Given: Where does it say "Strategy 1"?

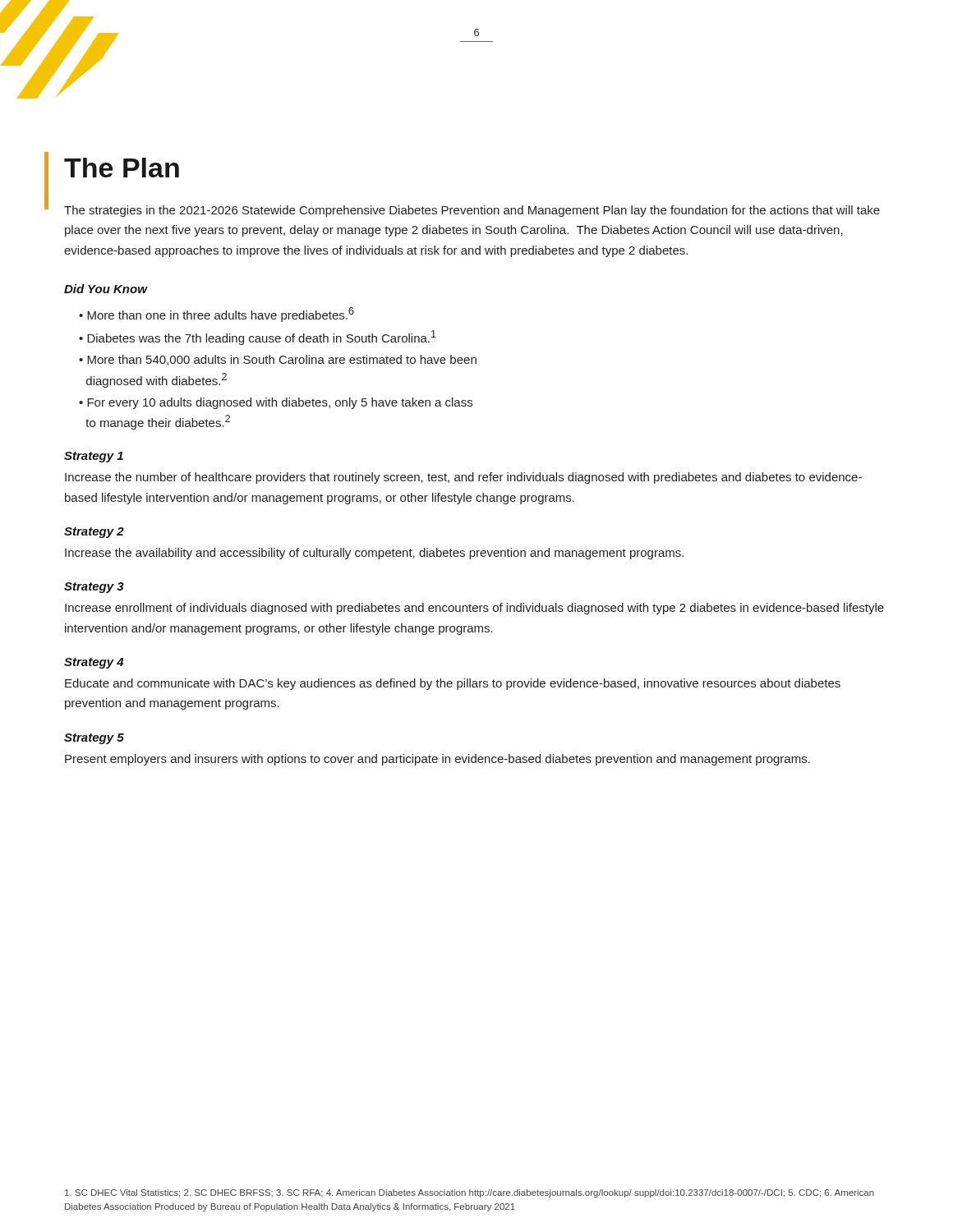Looking at the screenshot, I should [x=94, y=456].
